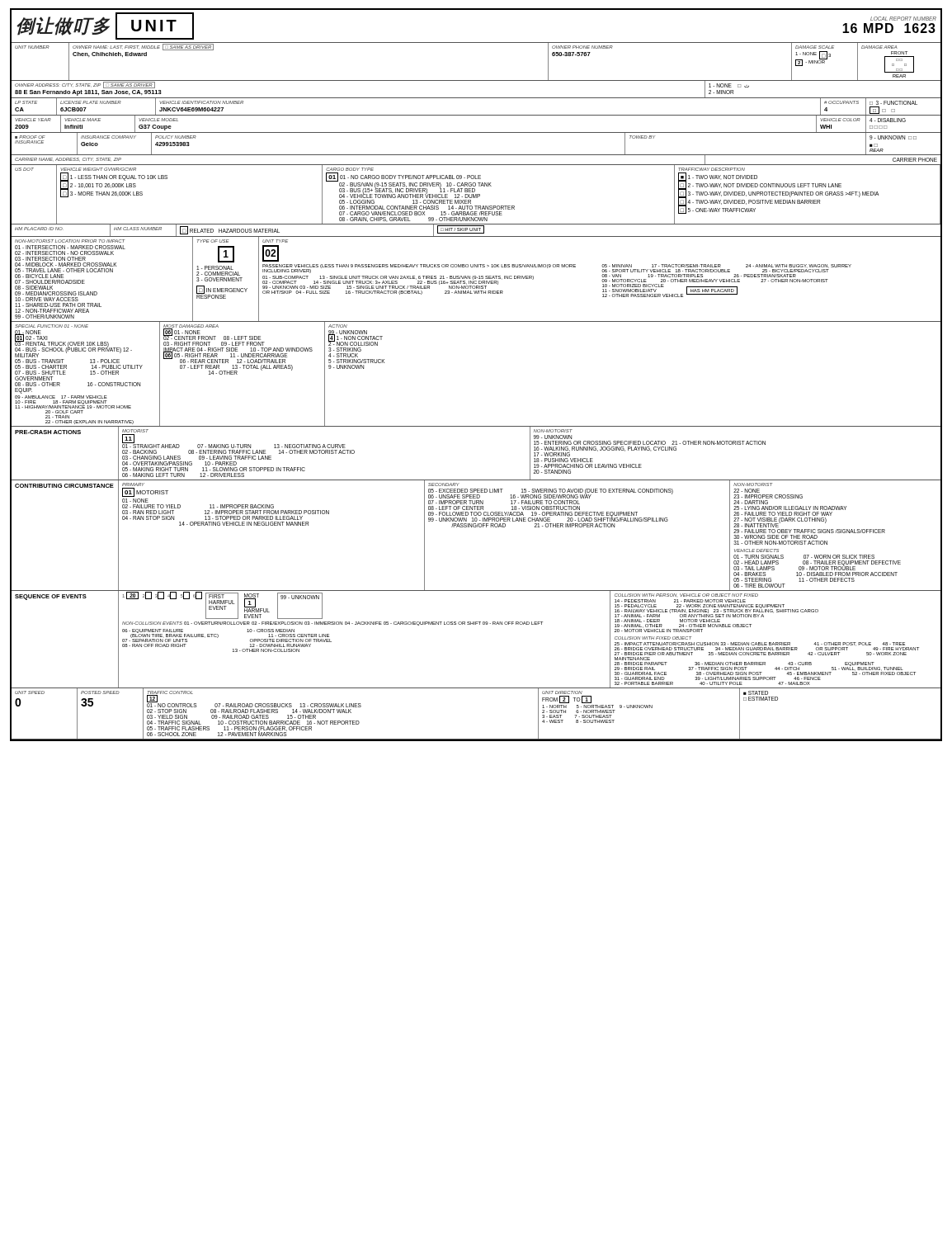Click the passage that begins "OWNER NAME: LAST, FIRST, MIDDLE □ SAME AS"
Screen dimensions: 1238x952
pyautogui.click(x=309, y=51)
